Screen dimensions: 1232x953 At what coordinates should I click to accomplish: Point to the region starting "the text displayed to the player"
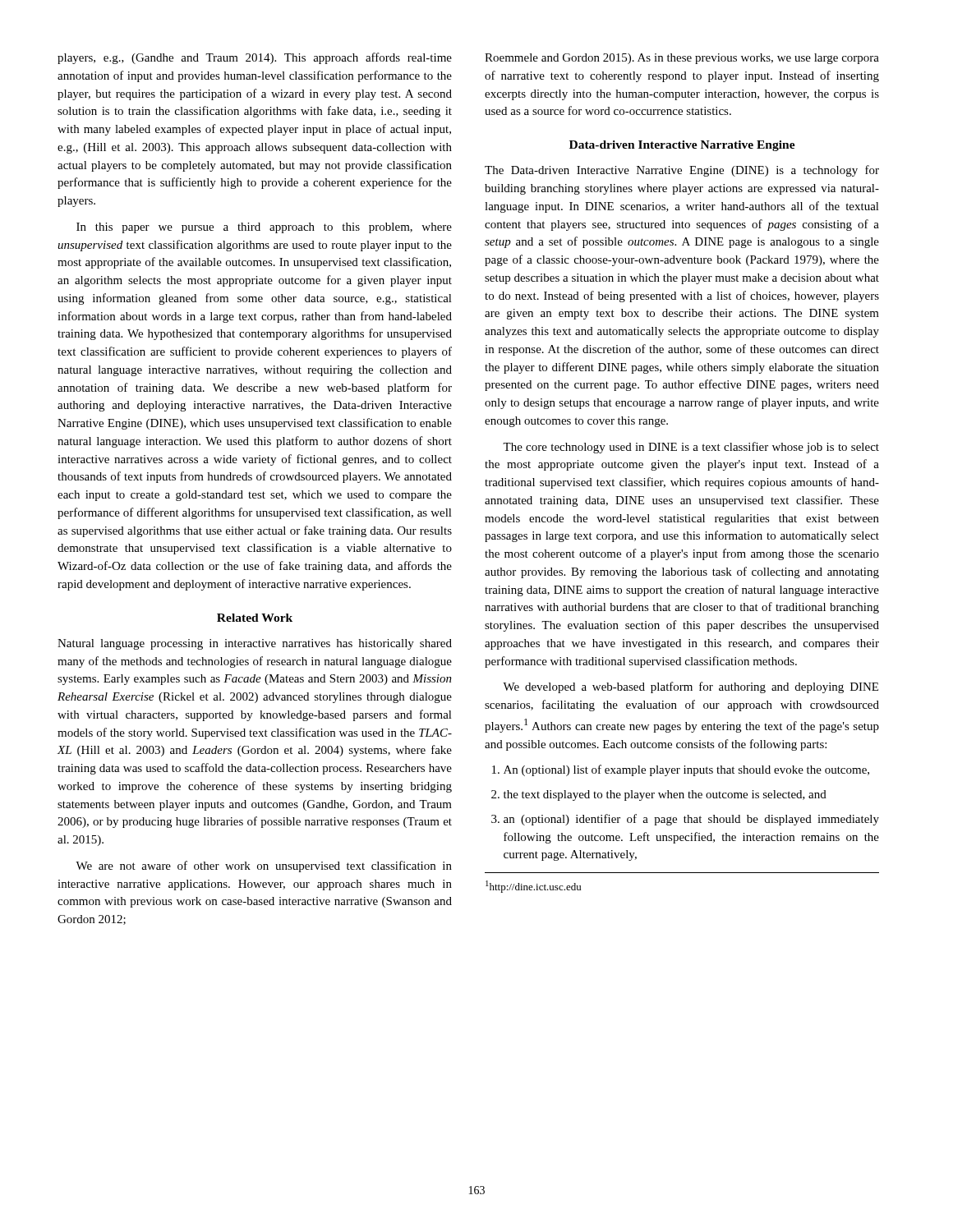(682, 795)
